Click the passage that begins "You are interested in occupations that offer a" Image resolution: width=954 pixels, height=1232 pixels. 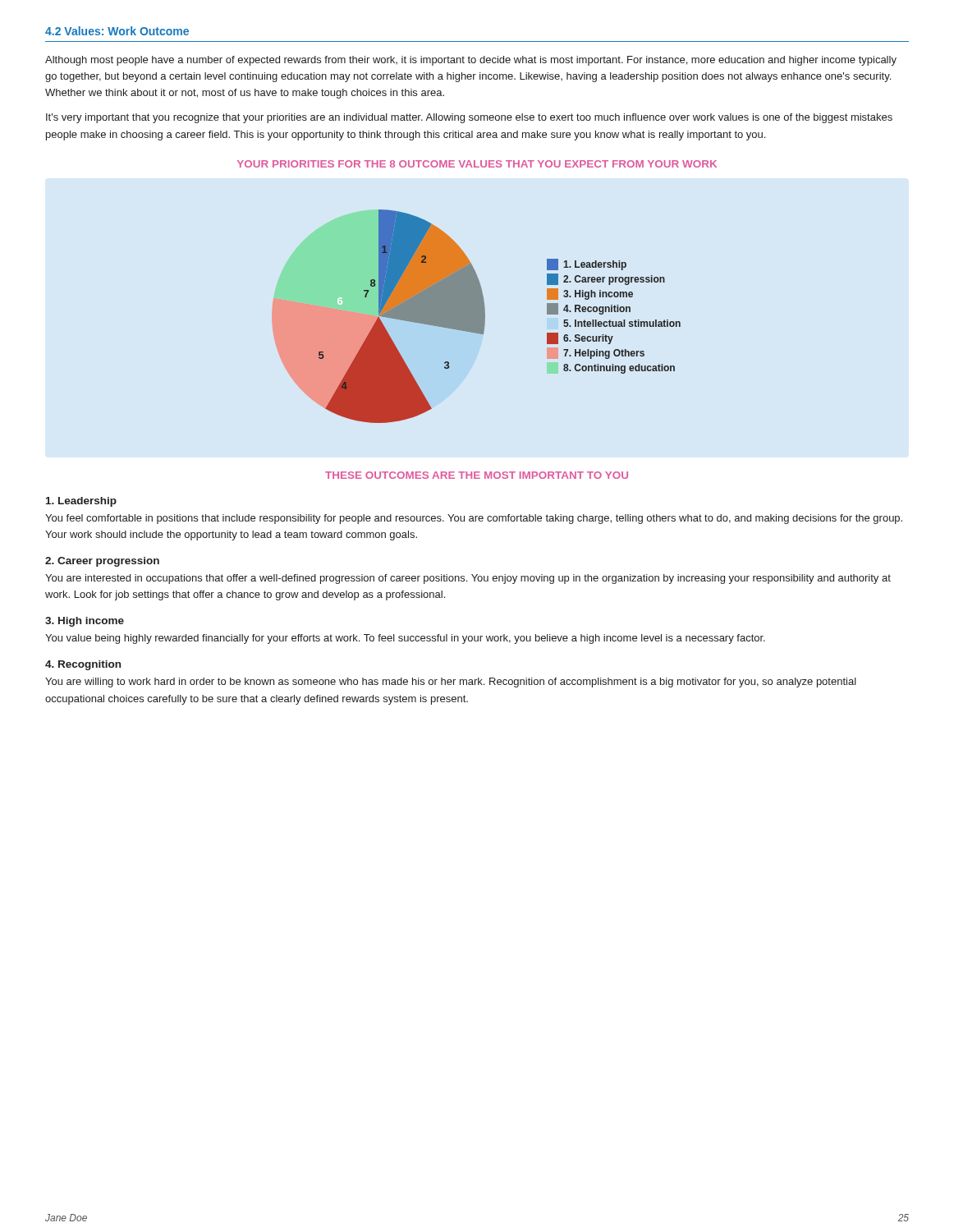(468, 586)
